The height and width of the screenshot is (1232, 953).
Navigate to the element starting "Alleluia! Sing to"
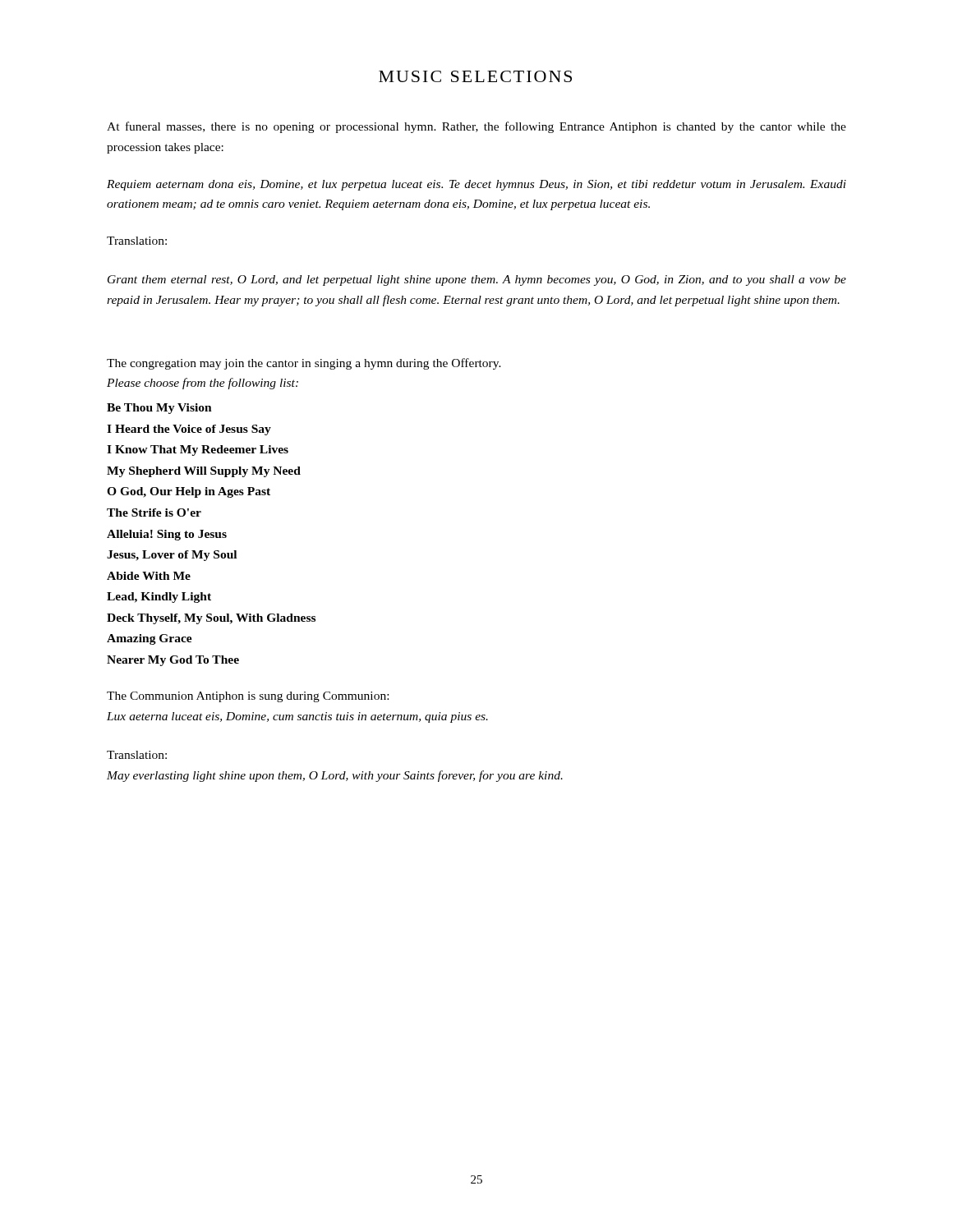coord(167,533)
